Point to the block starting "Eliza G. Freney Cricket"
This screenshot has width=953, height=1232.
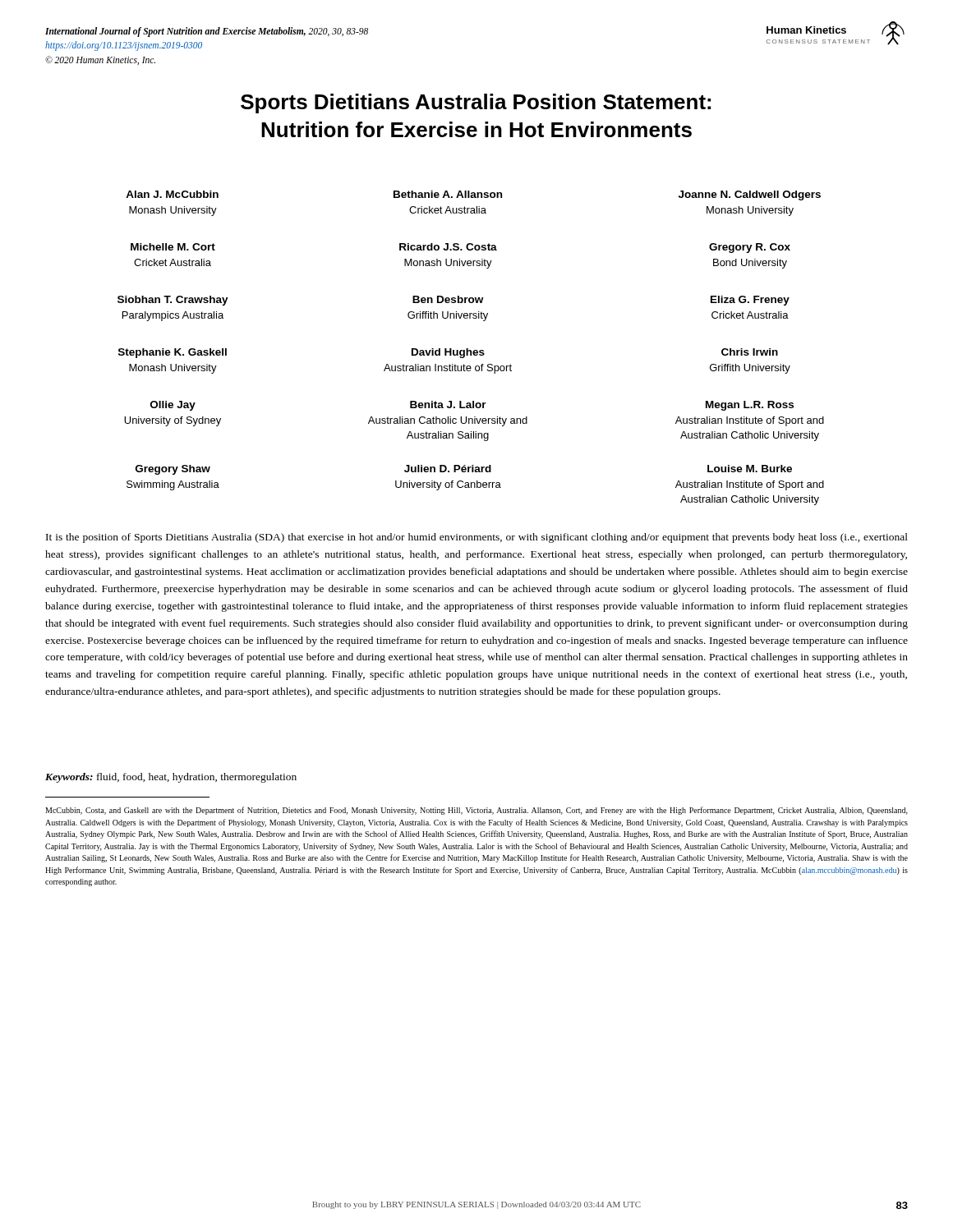pyautogui.click(x=750, y=308)
